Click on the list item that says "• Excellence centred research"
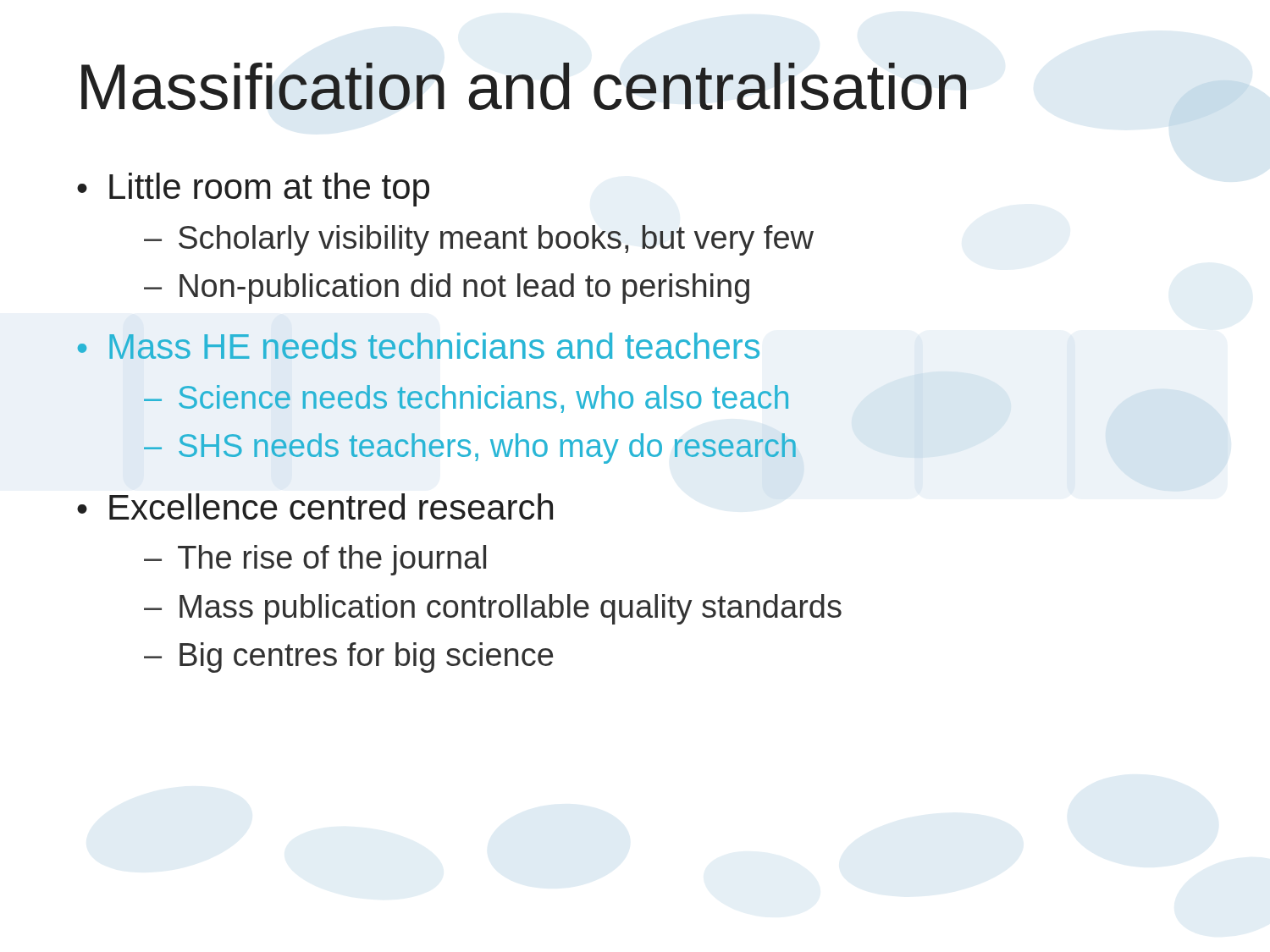 [x=315, y=506]
